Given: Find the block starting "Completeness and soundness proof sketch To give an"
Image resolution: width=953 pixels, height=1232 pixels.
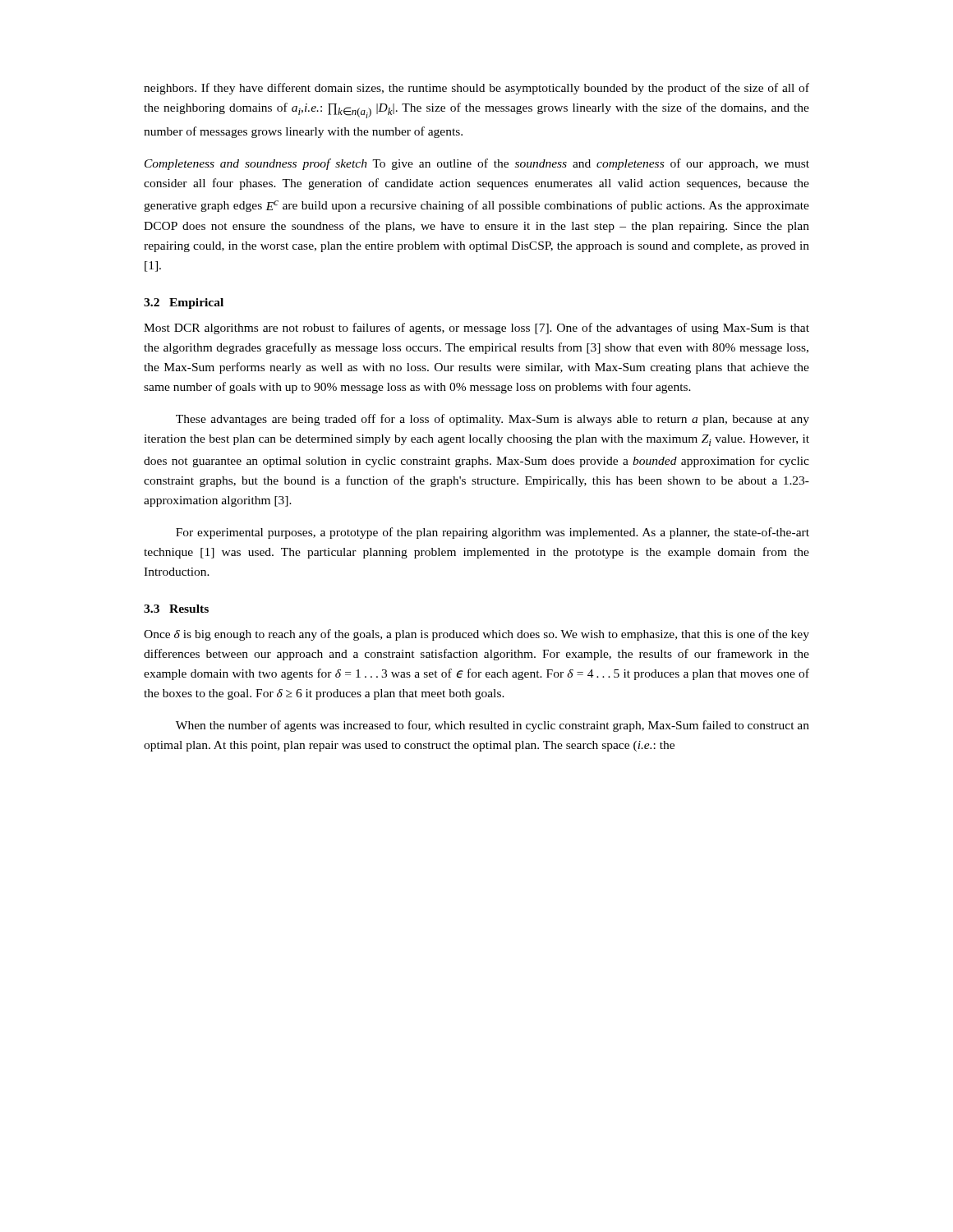Looking at the screenshot, I should coord(476,214).
